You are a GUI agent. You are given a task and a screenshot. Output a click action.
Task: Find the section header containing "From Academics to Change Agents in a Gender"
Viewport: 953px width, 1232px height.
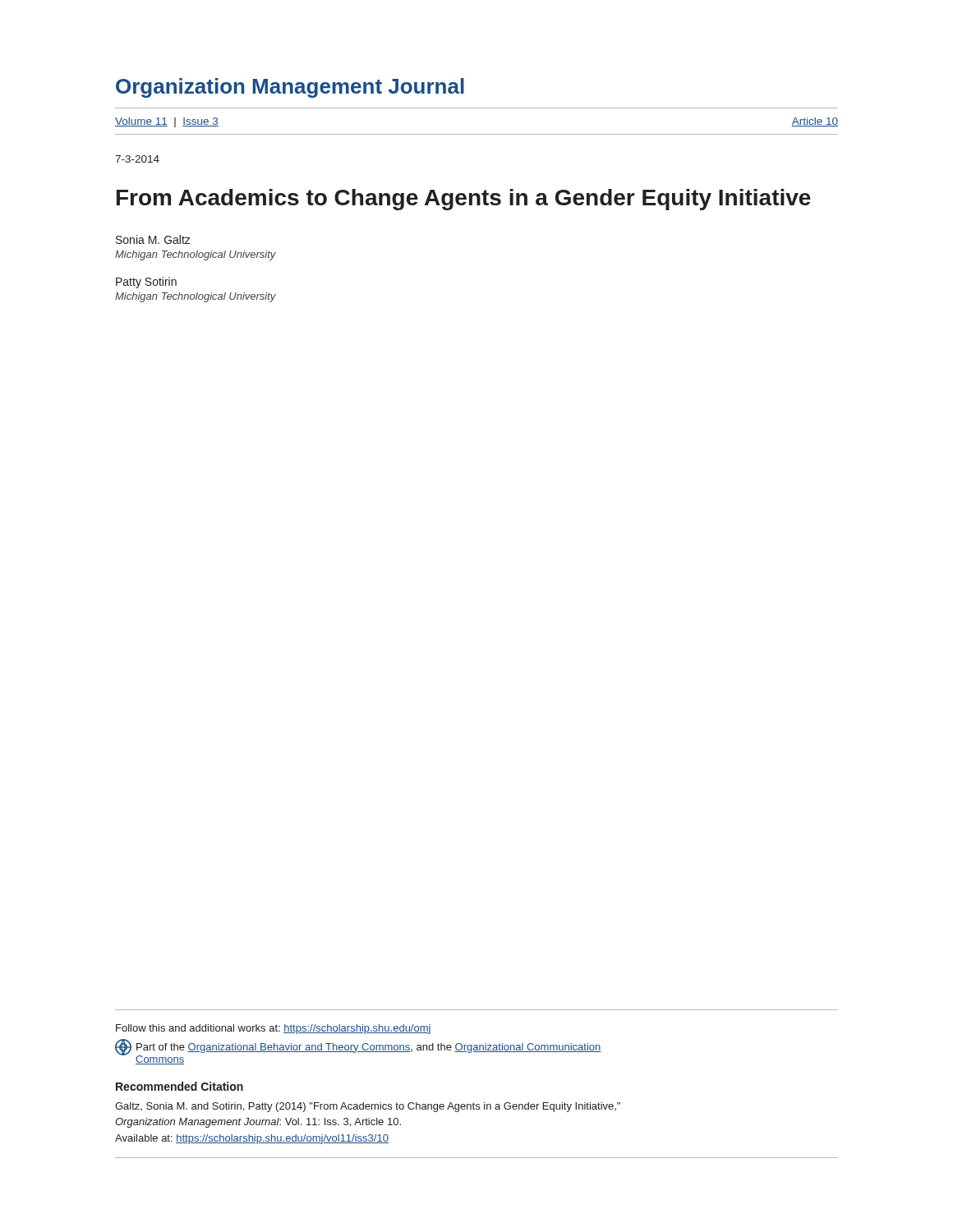[x=463, y=198]
